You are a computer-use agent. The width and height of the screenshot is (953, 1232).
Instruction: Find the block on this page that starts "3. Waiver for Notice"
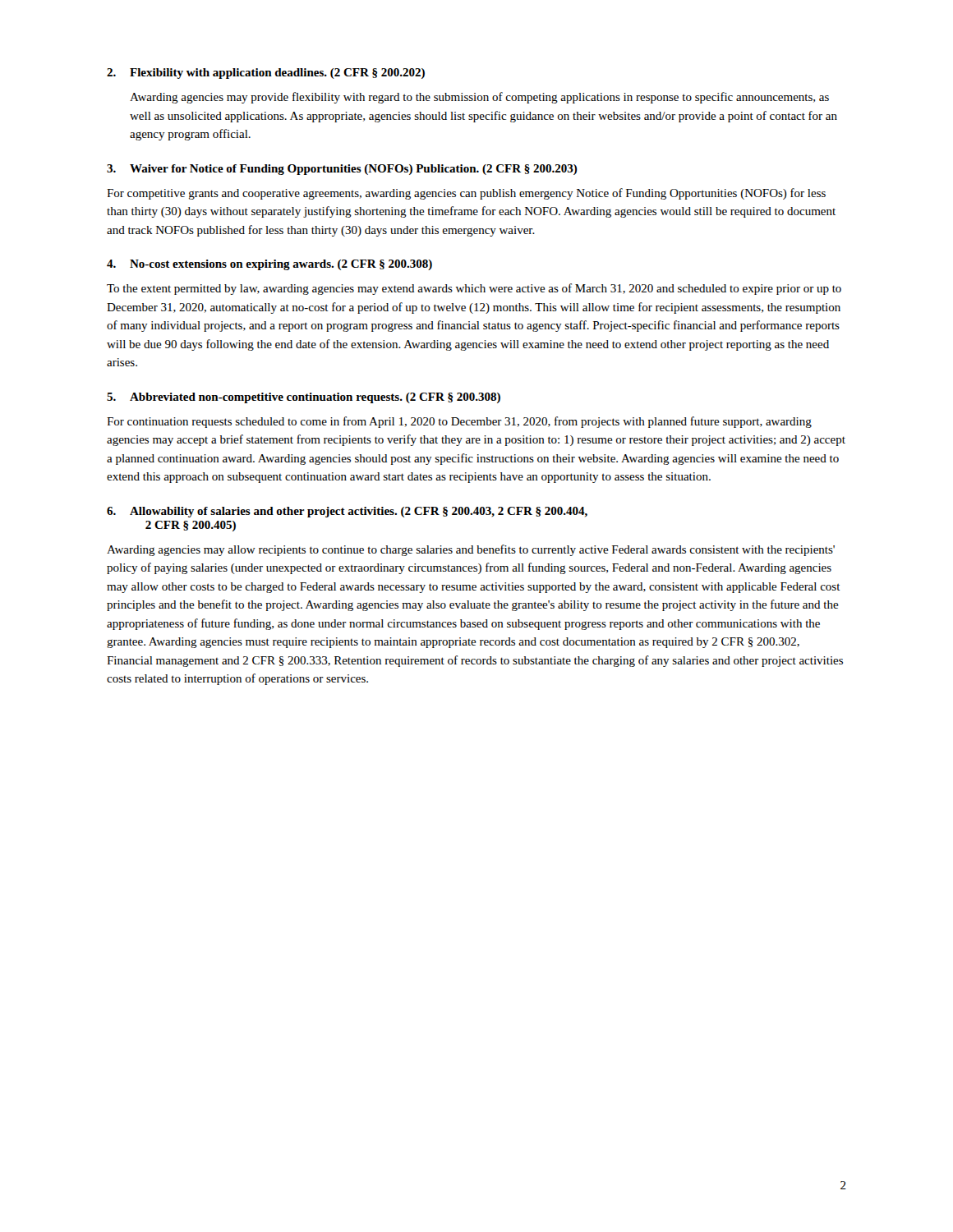pos(476,200)
